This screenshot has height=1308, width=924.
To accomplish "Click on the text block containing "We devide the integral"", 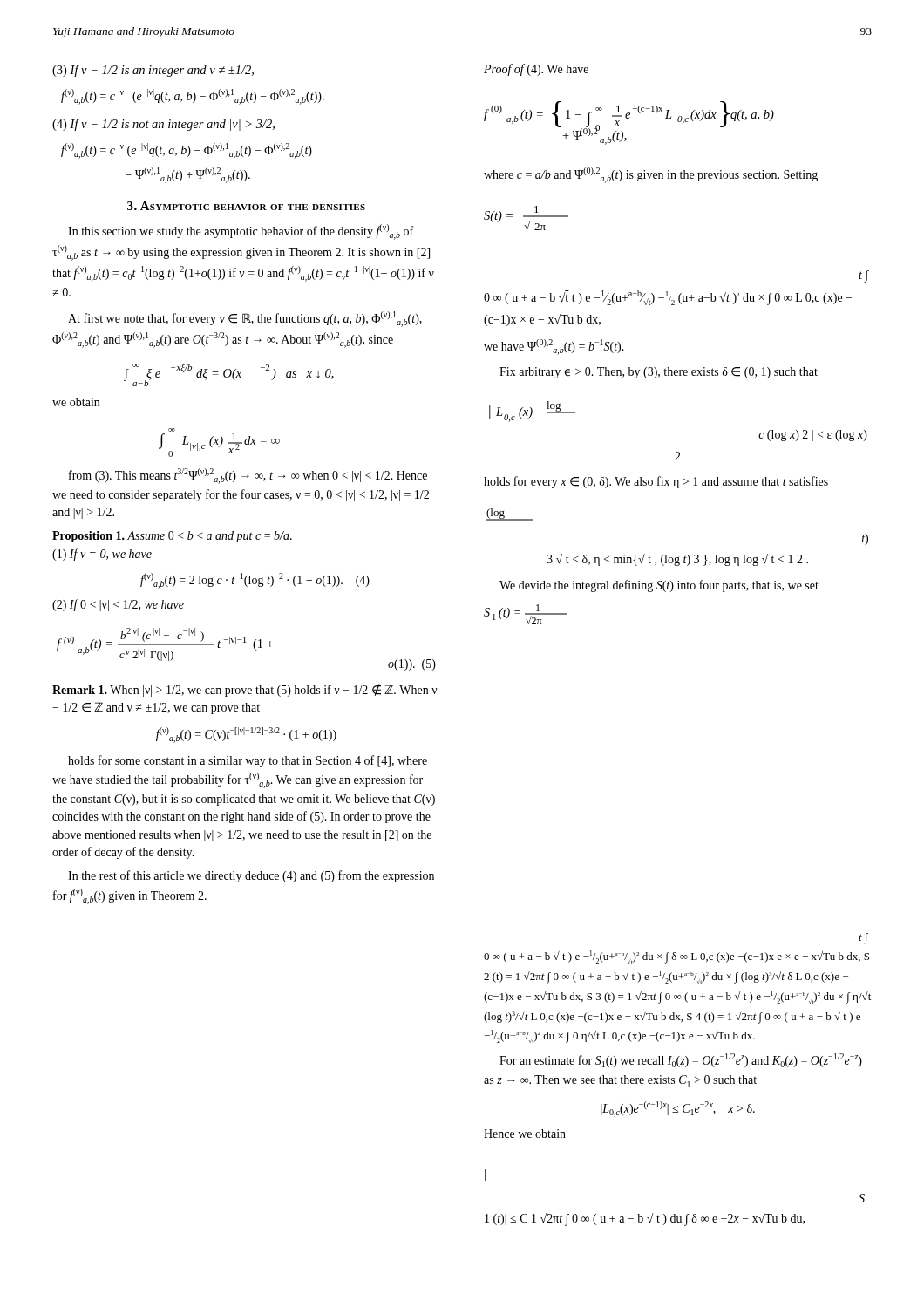I will (659, 585).
